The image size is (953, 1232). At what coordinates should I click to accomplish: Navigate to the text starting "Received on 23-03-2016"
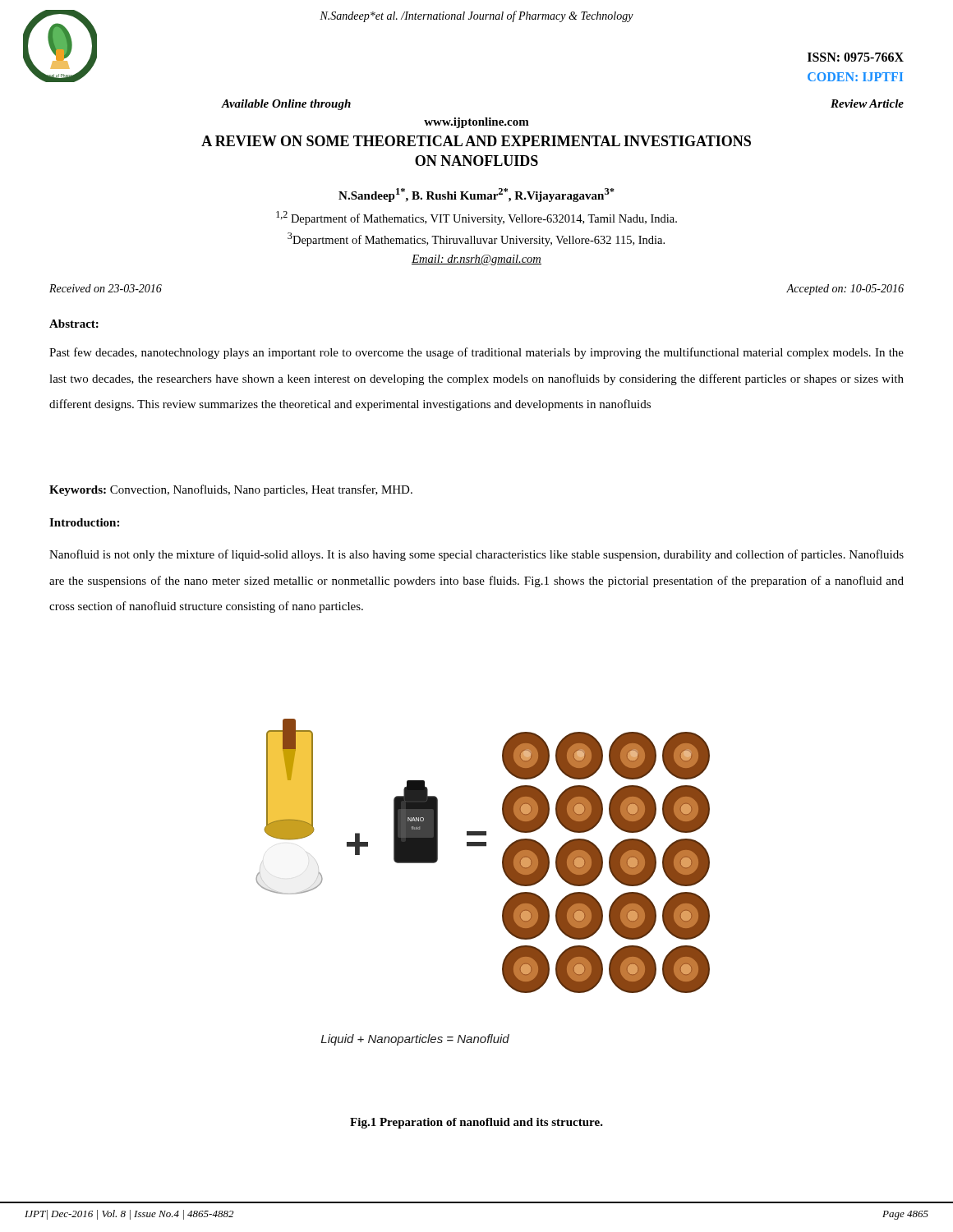pos(105,289)
